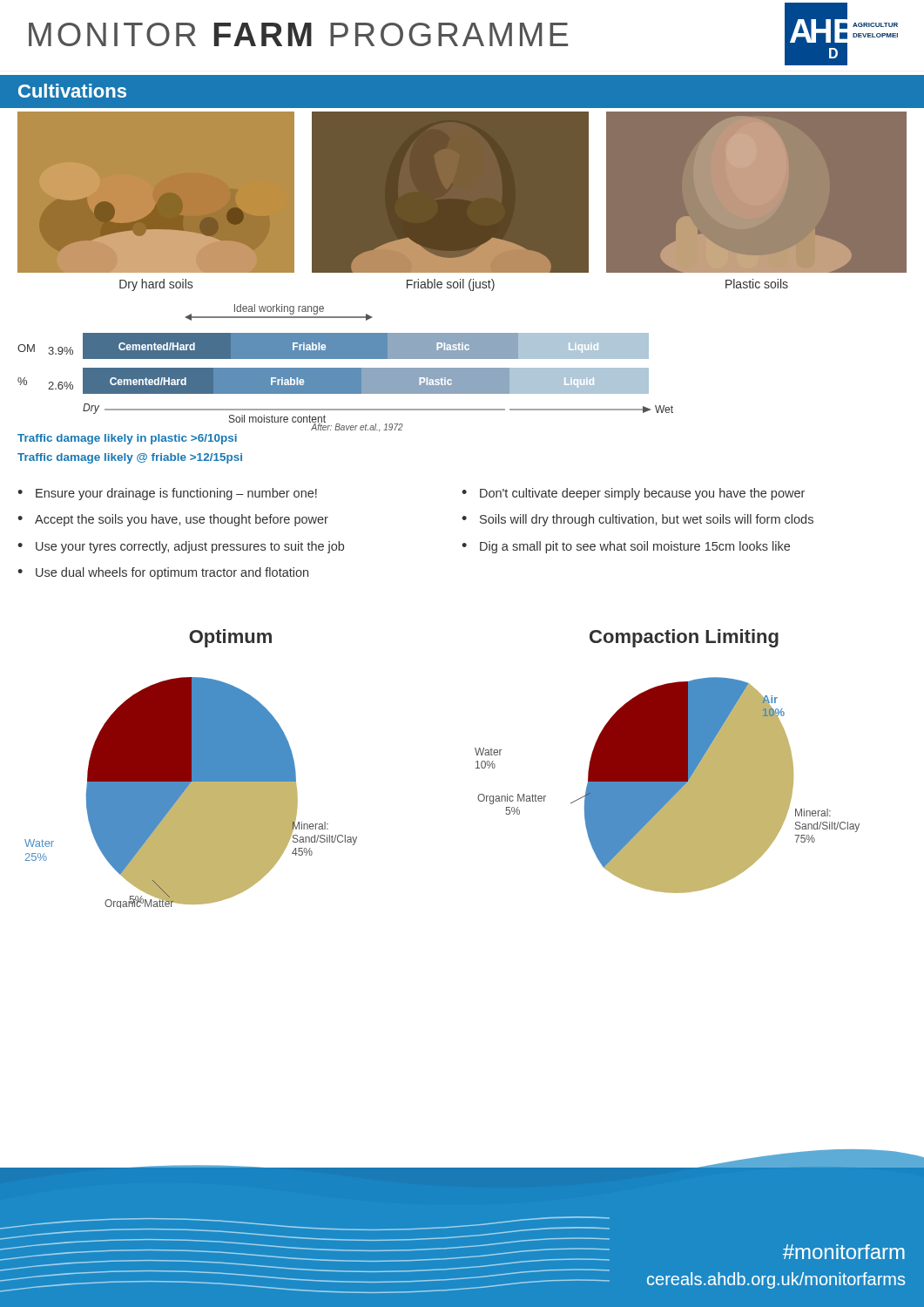
Task: Point to the text block starting "Traffic damage likely in plastic >6/10psi"
Action: click(x=130, y=448)
